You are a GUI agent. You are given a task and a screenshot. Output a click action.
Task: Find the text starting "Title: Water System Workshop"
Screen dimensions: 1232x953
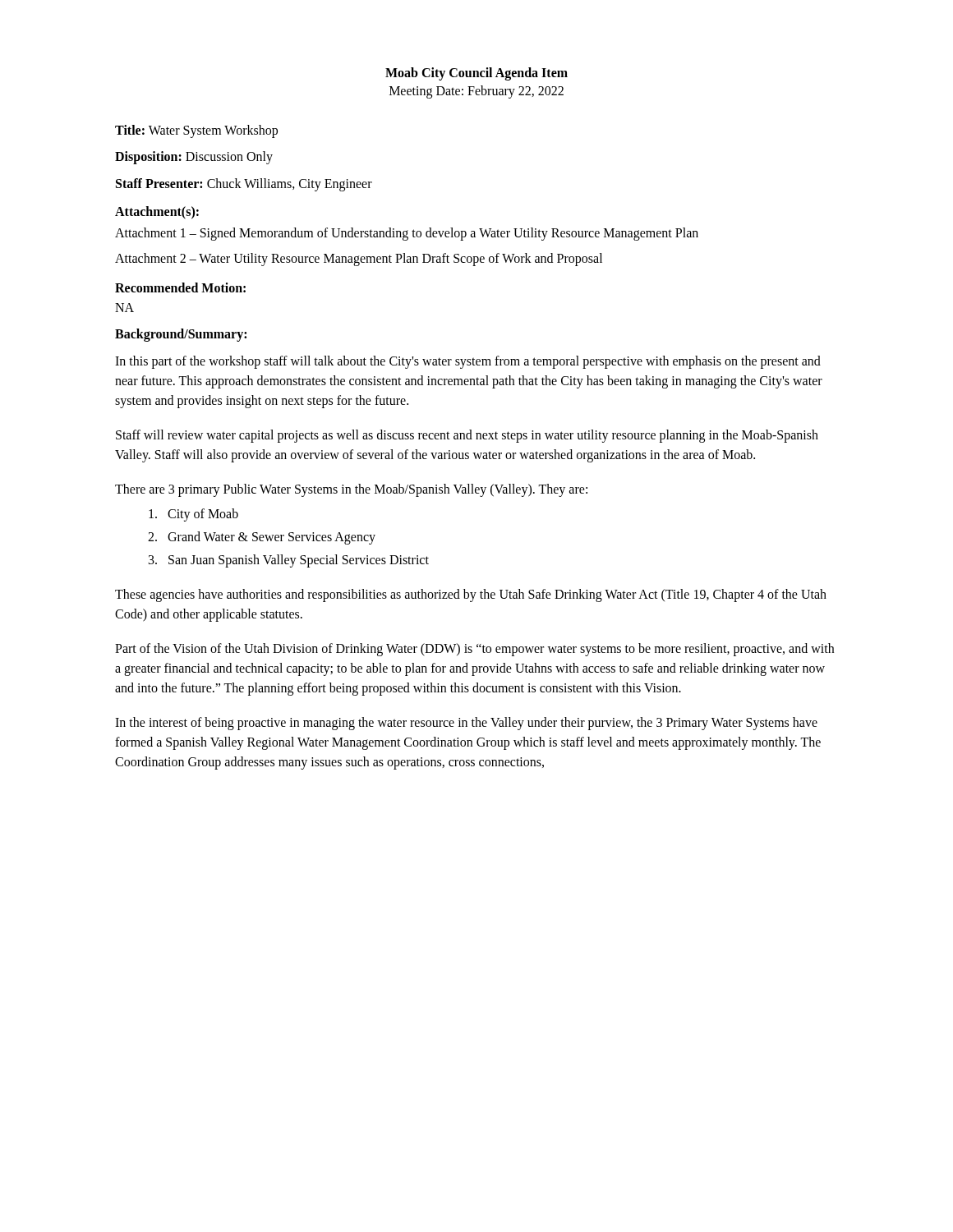coord(197,130)
